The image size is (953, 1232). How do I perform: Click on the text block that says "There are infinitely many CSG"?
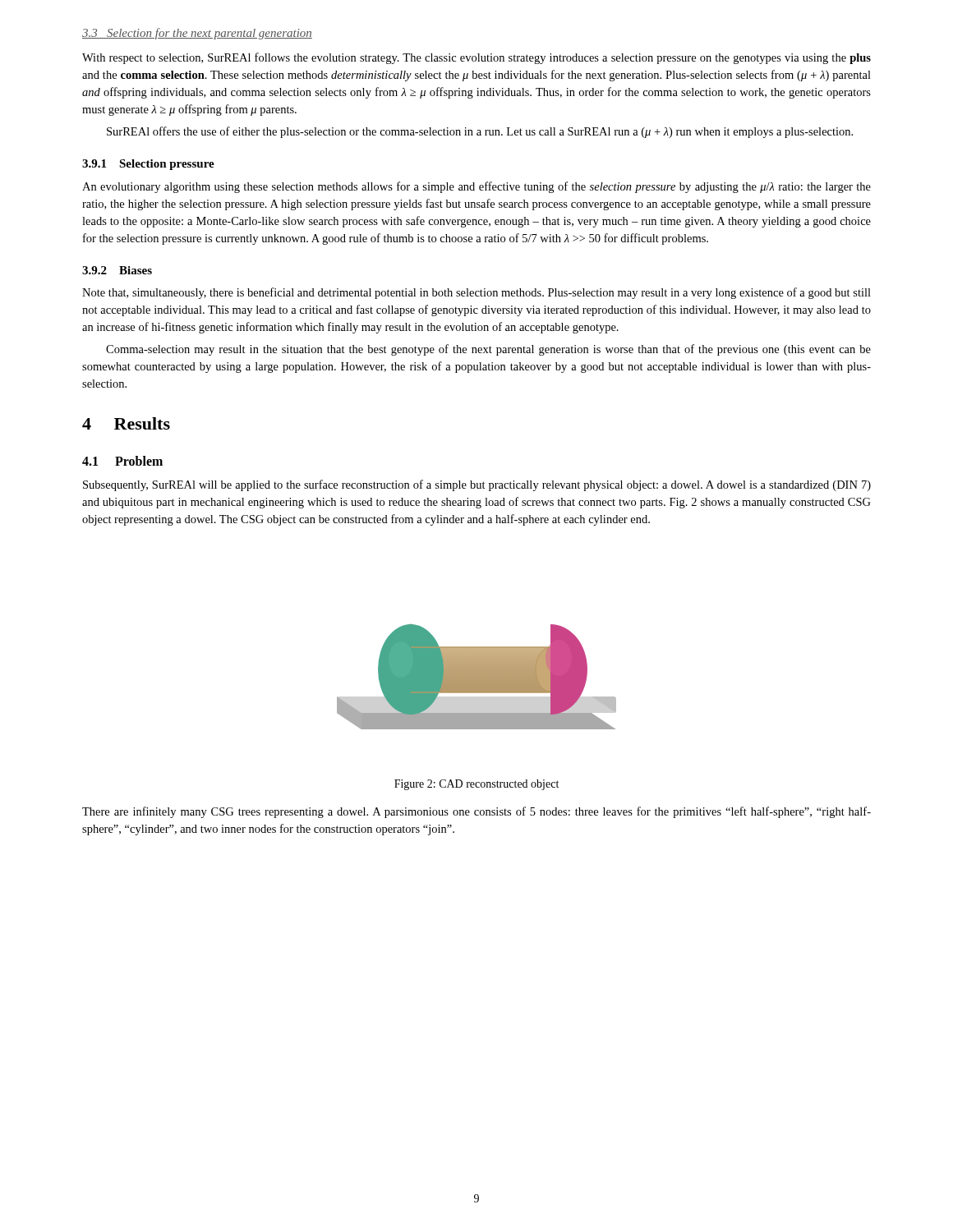(x=476, y=820)
